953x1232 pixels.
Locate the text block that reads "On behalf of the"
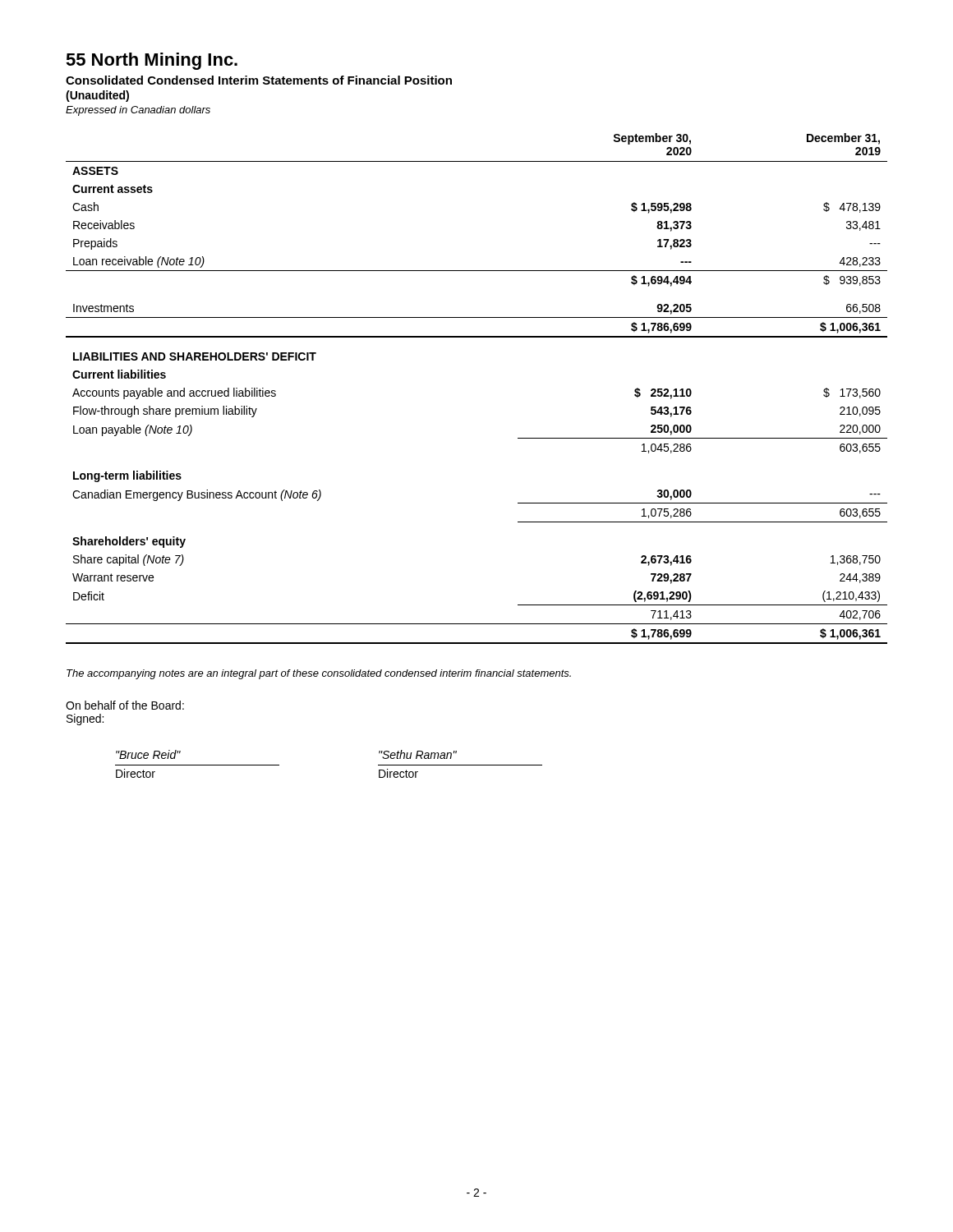(125, 712)
